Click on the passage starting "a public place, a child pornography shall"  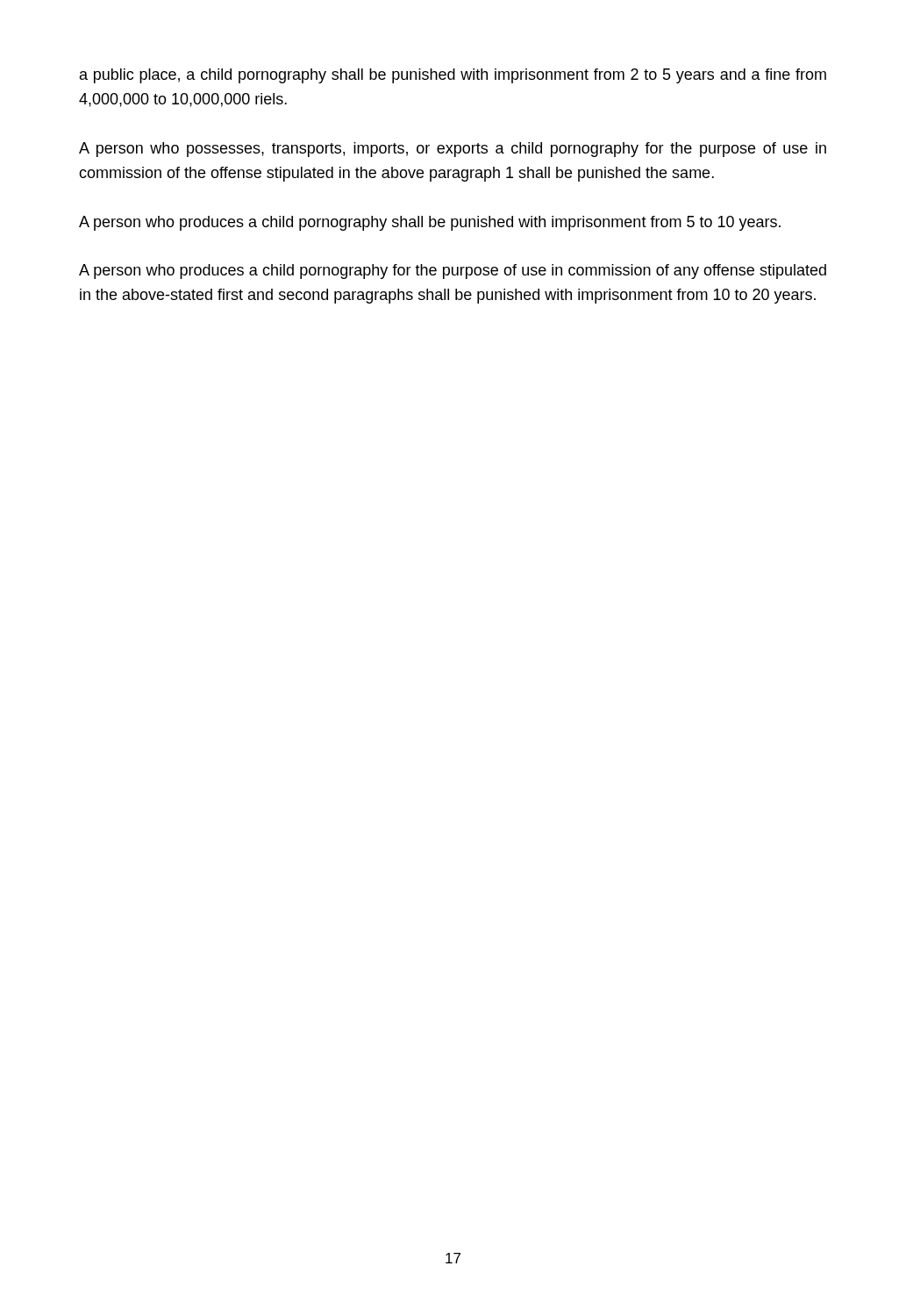click(453, 87)
